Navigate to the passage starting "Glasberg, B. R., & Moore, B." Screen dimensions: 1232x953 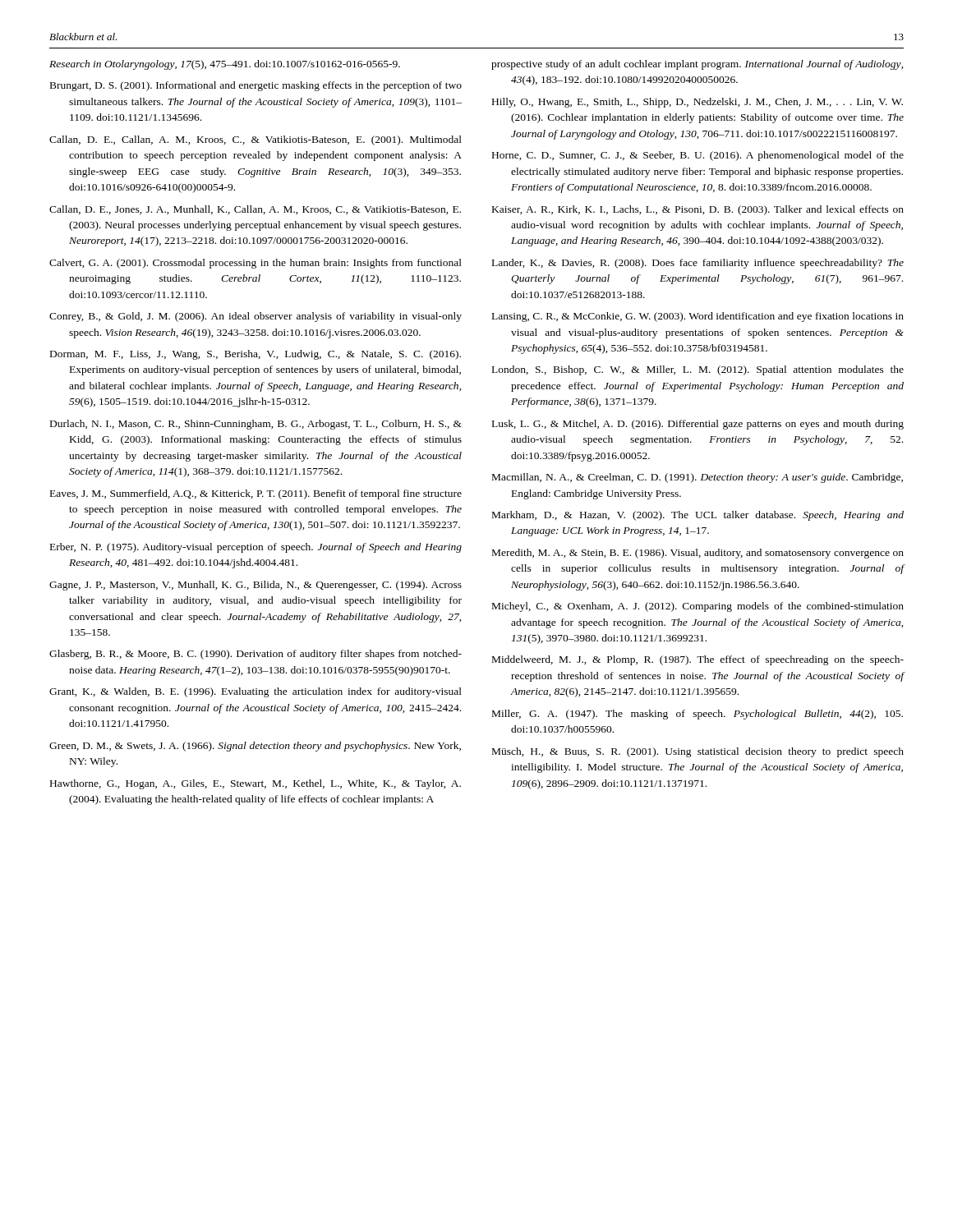pos(255,662)
